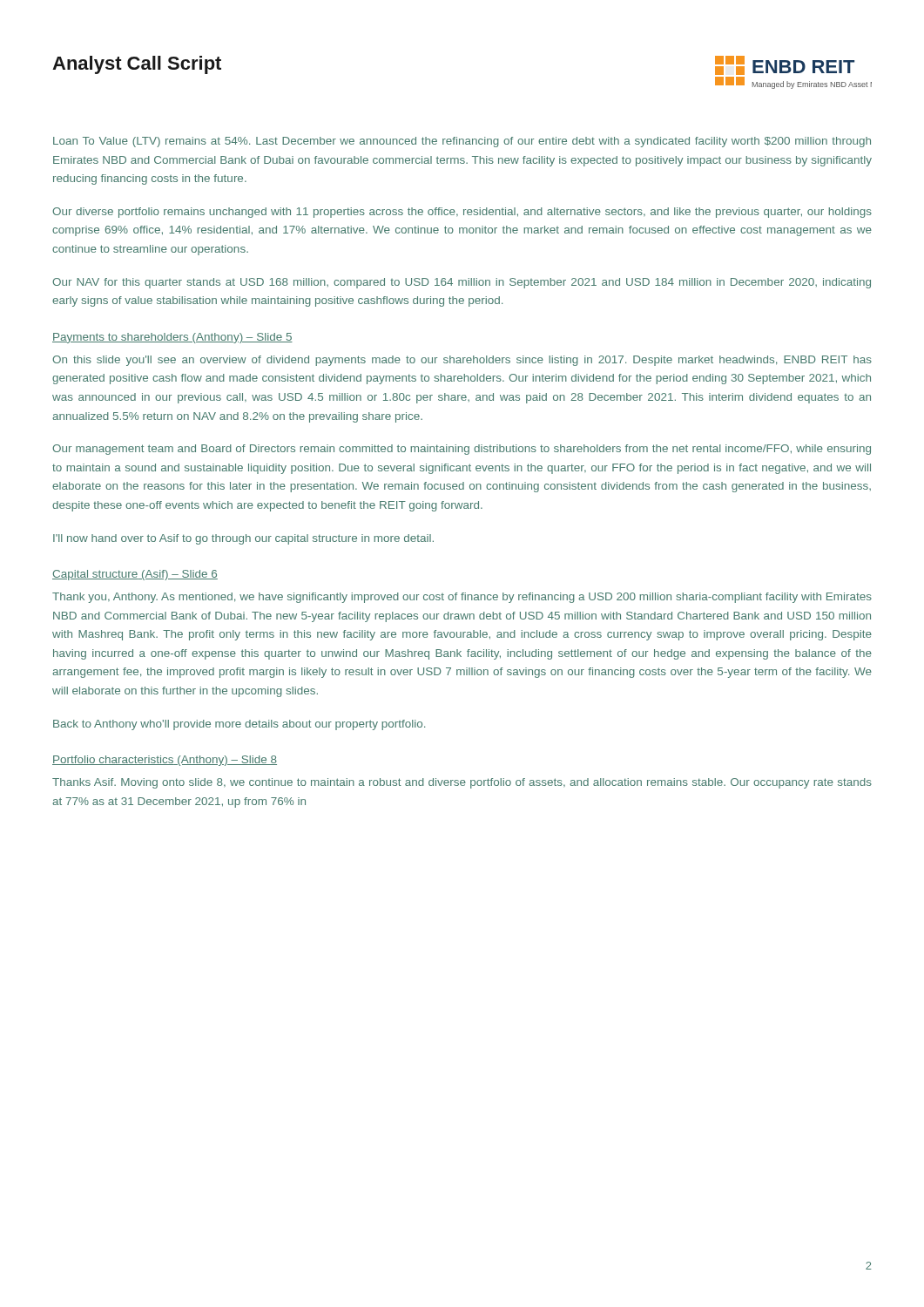
Task: Click on the text block starting "Our NAV for this quarter stands at USD"
Action: [462, 291]
